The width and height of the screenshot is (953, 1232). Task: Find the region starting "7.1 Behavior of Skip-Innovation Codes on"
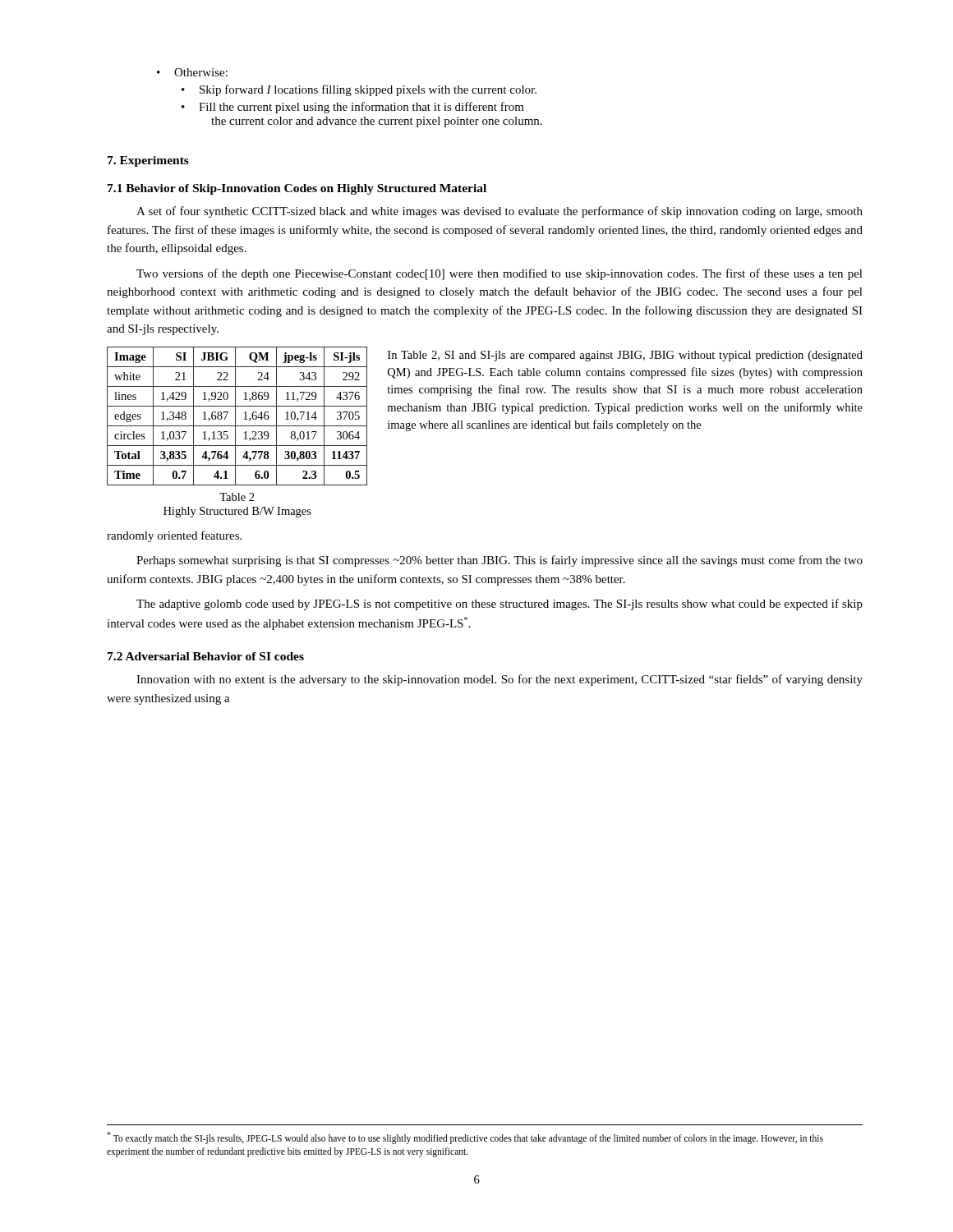point(297,188)
